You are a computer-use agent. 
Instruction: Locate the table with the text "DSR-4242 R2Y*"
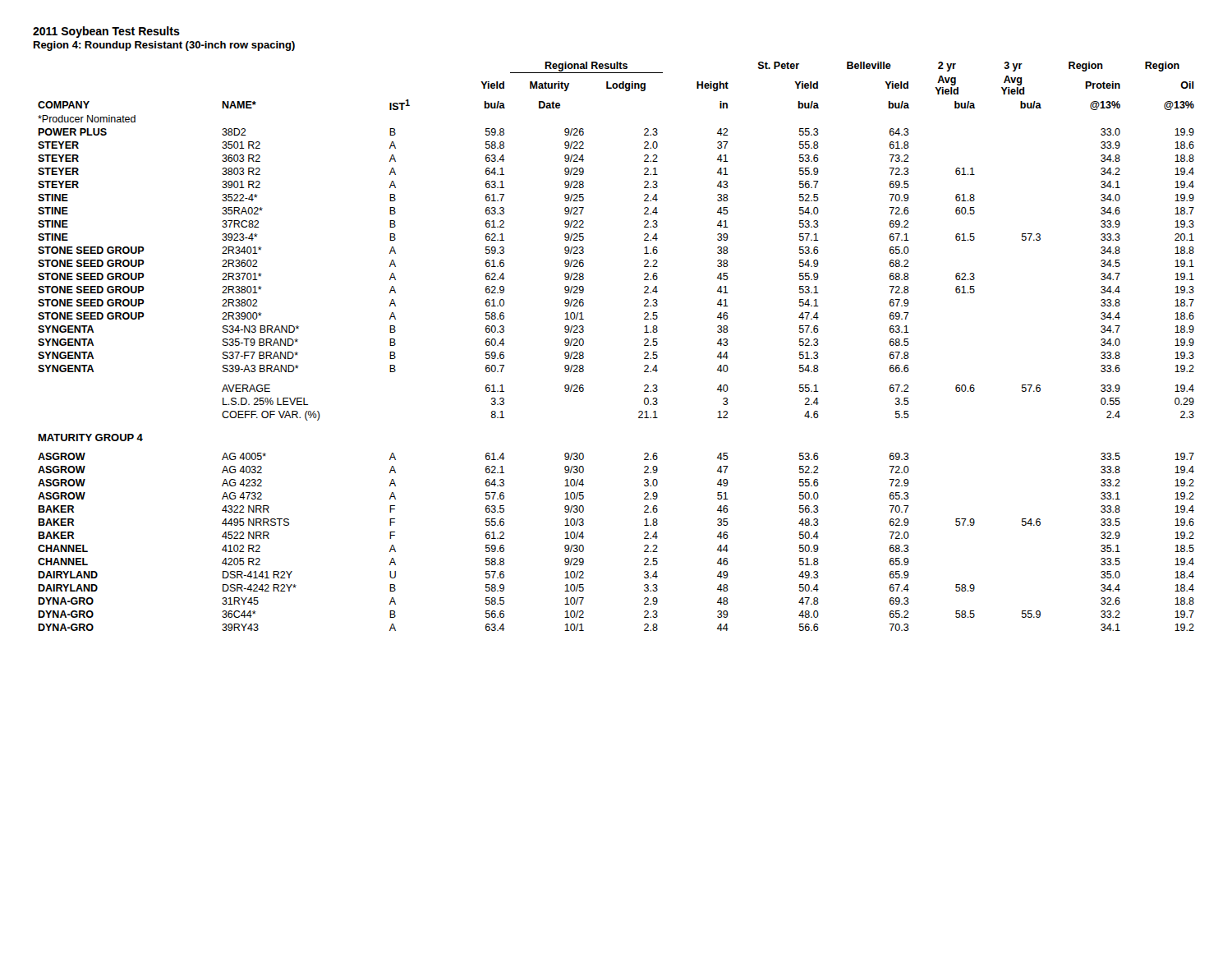616,347
